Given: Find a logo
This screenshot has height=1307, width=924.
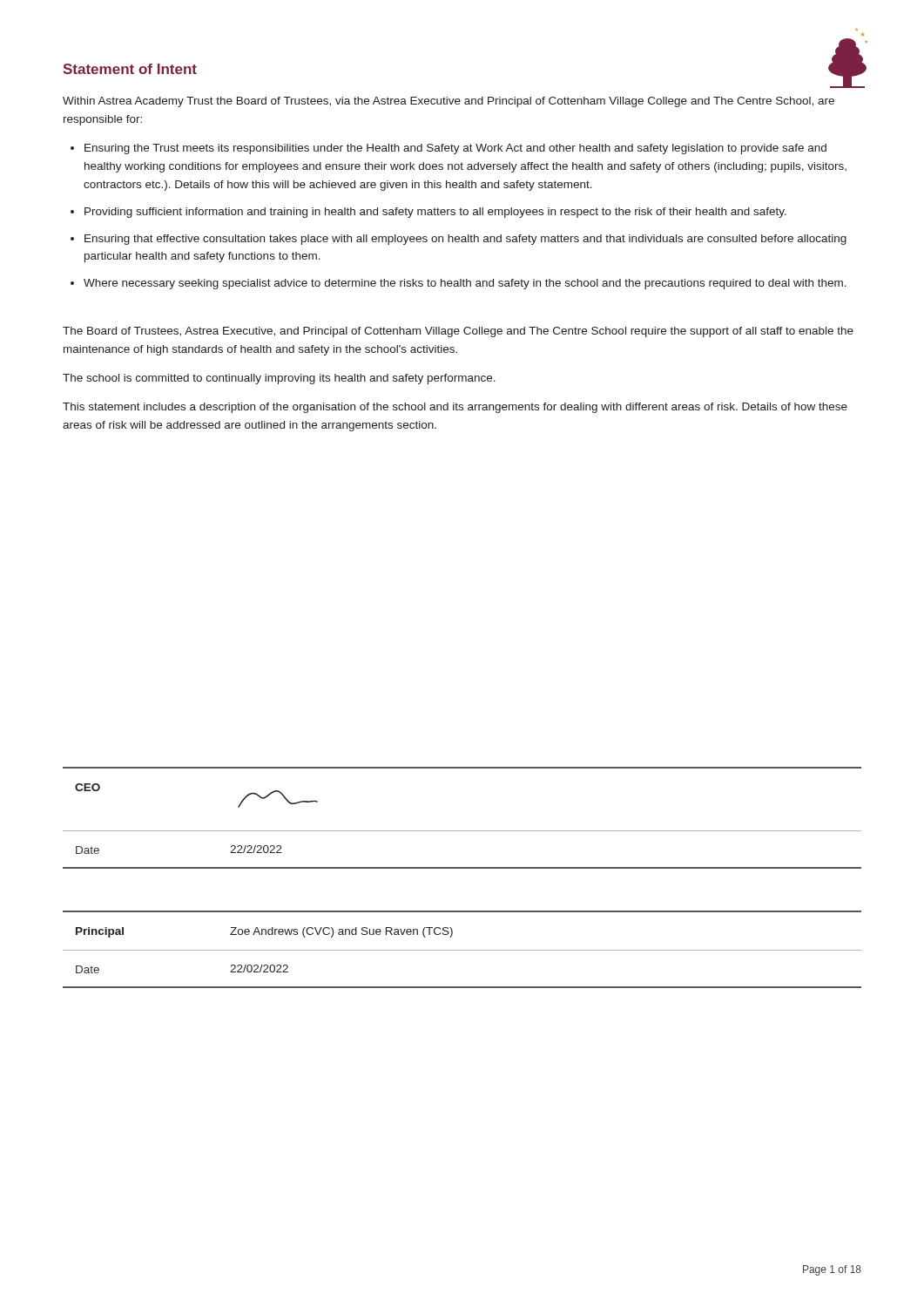Looking at the screenshot, I should pyautogui.click(x=847, y=59).
